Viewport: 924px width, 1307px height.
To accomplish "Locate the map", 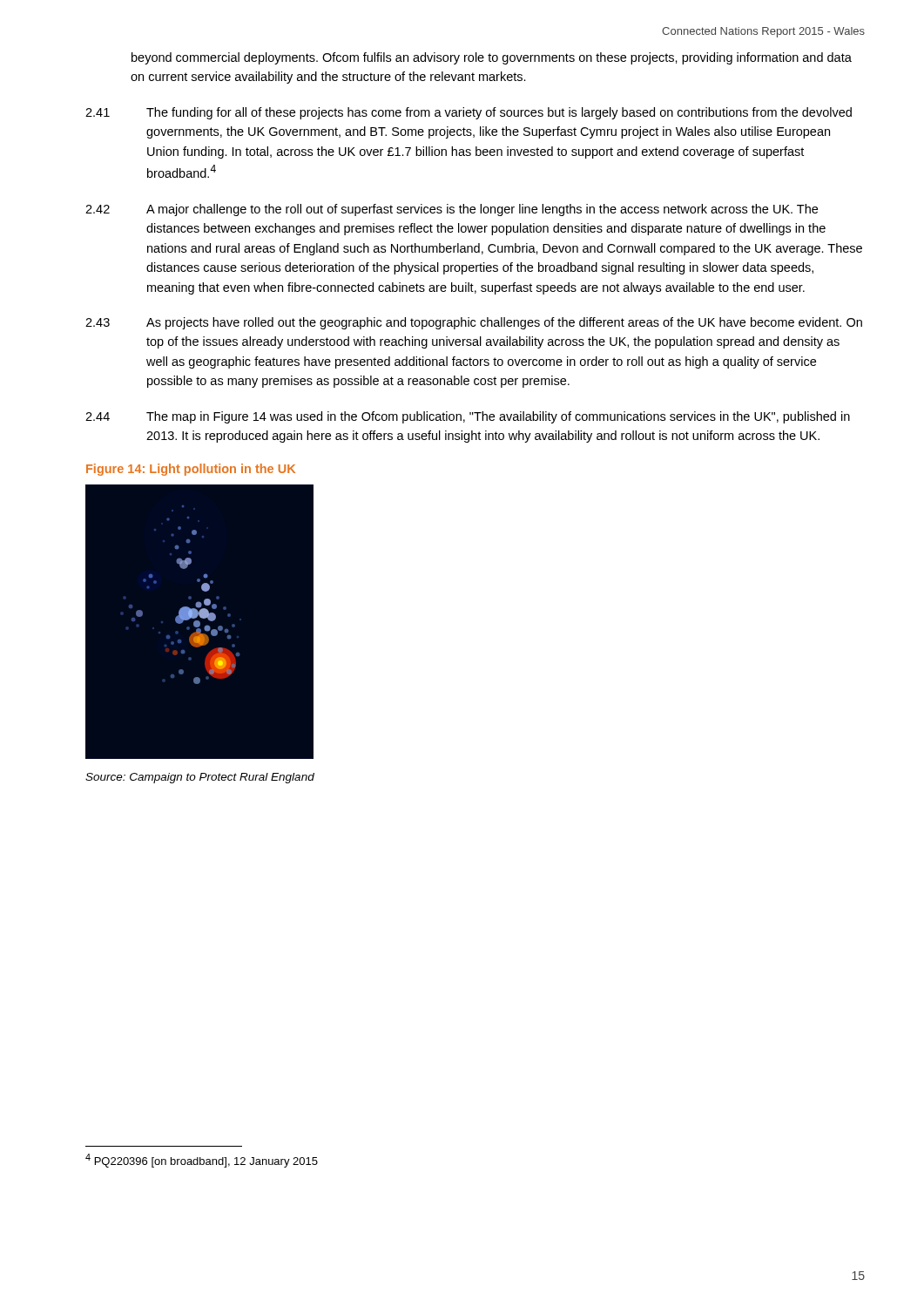I will (475, 623).
